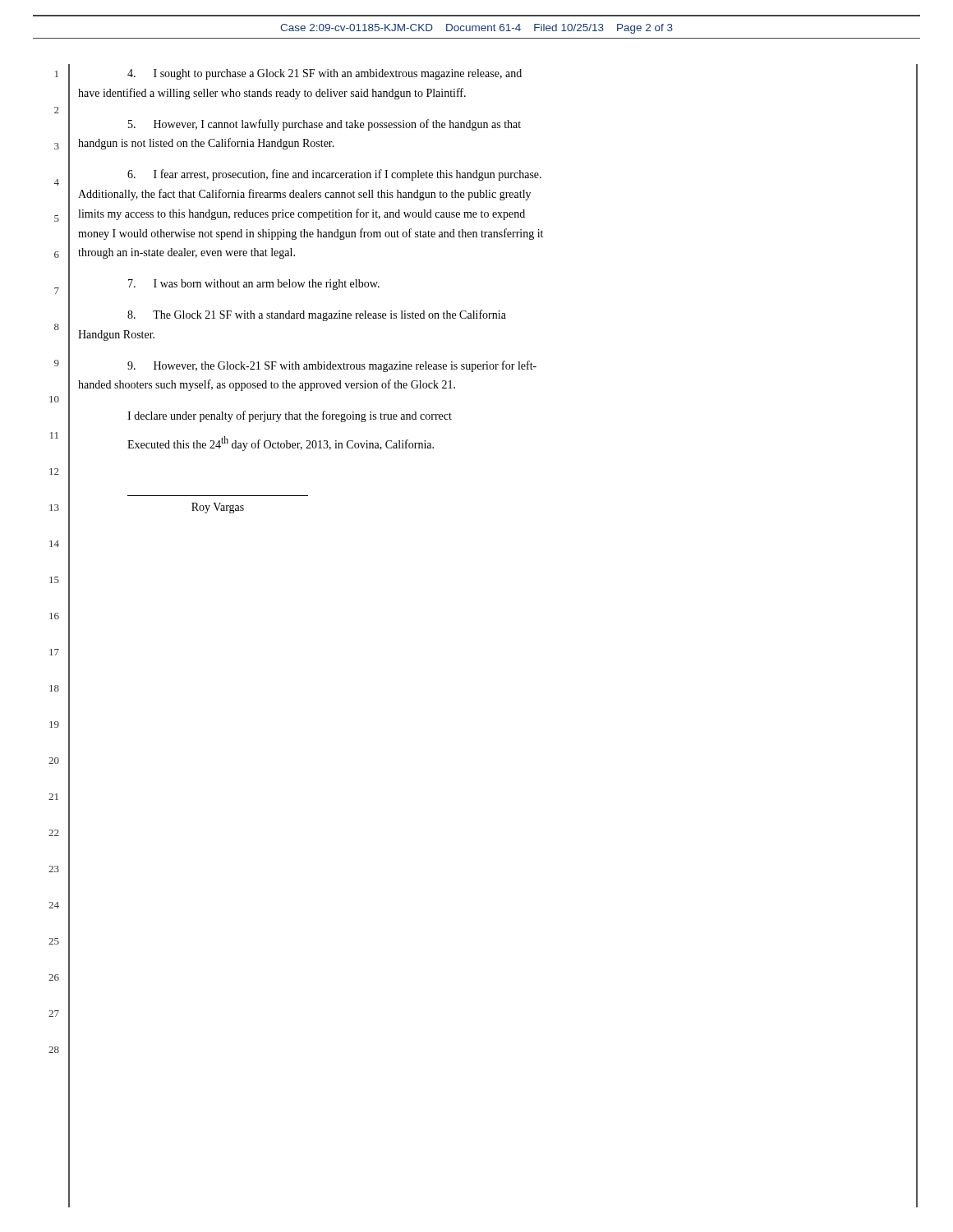Click the passage that begins "5. However, I cannot lawfully purchase"
The width and height of the screenshot is (953, 1232).
492,134
